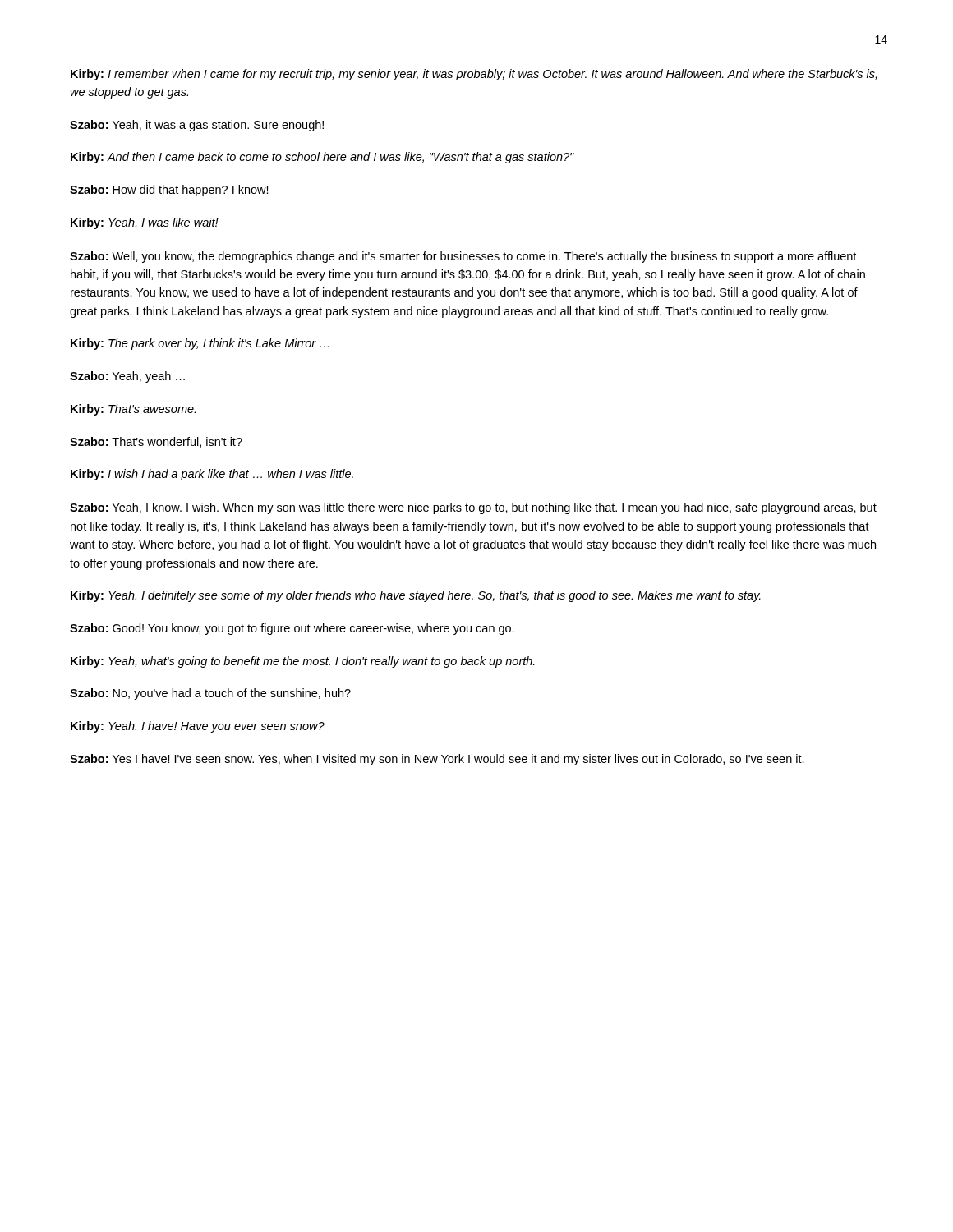Locate the text "Szabo: How did that happen? I know!"
The image size is (953, 1232).
[169, 190]
